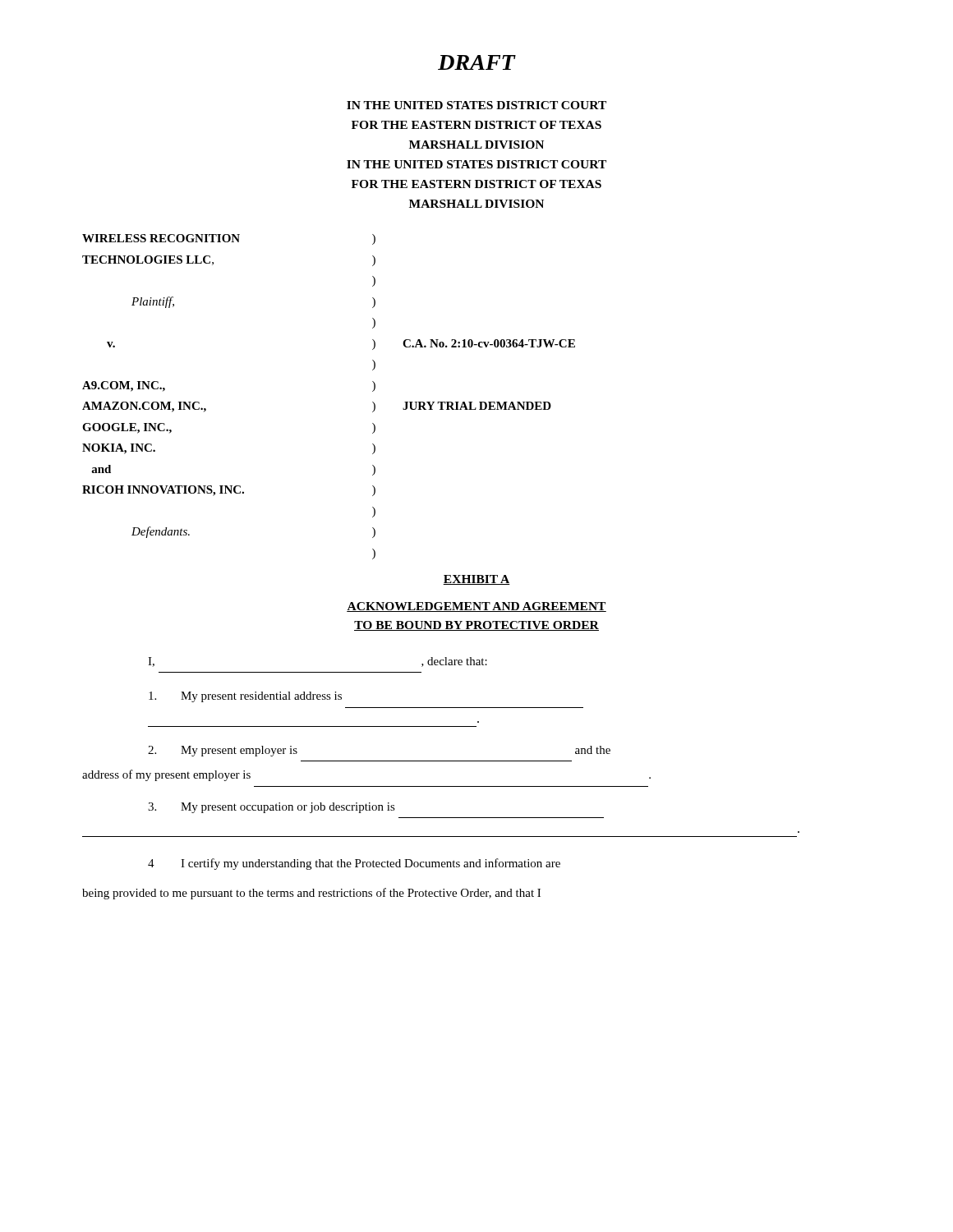Locate the text starting "I, , declare that:"
Viewport: 953px width, 1232px height.
pos(318,662)
